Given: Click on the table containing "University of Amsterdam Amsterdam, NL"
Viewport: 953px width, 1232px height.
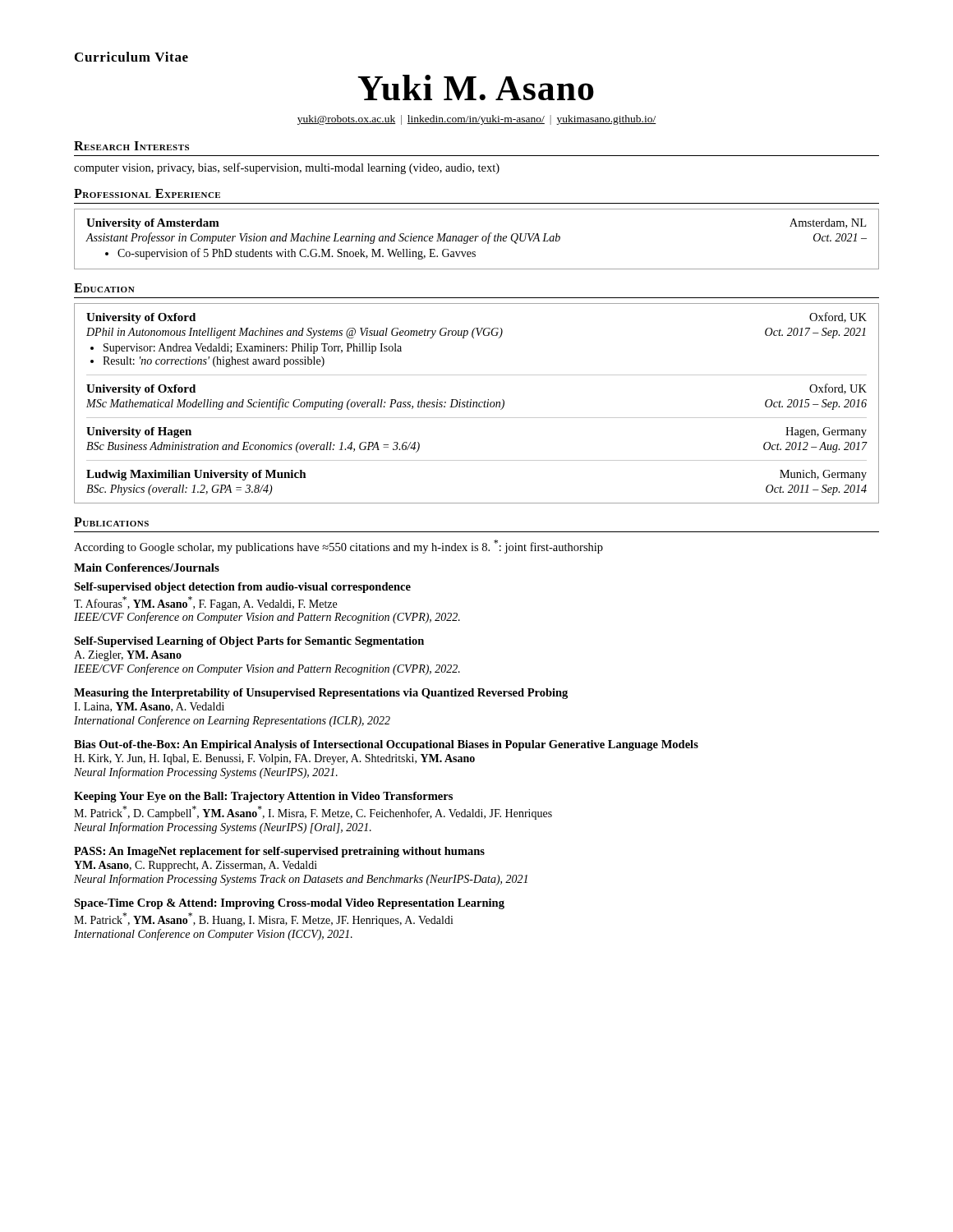Looking at the screenshot, I should click(476, 239).
